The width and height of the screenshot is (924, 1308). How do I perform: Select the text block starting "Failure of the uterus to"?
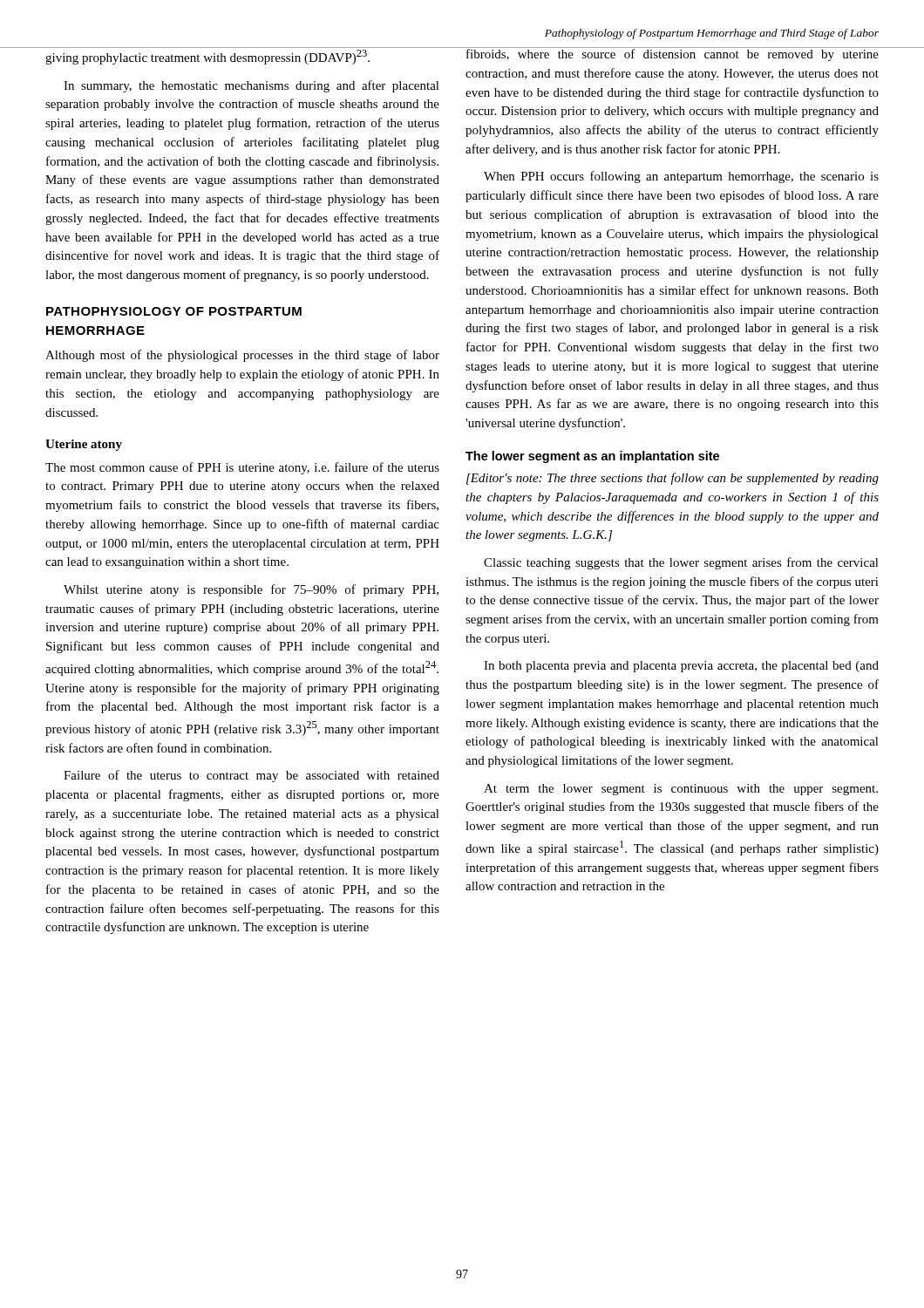pos(242,852)
